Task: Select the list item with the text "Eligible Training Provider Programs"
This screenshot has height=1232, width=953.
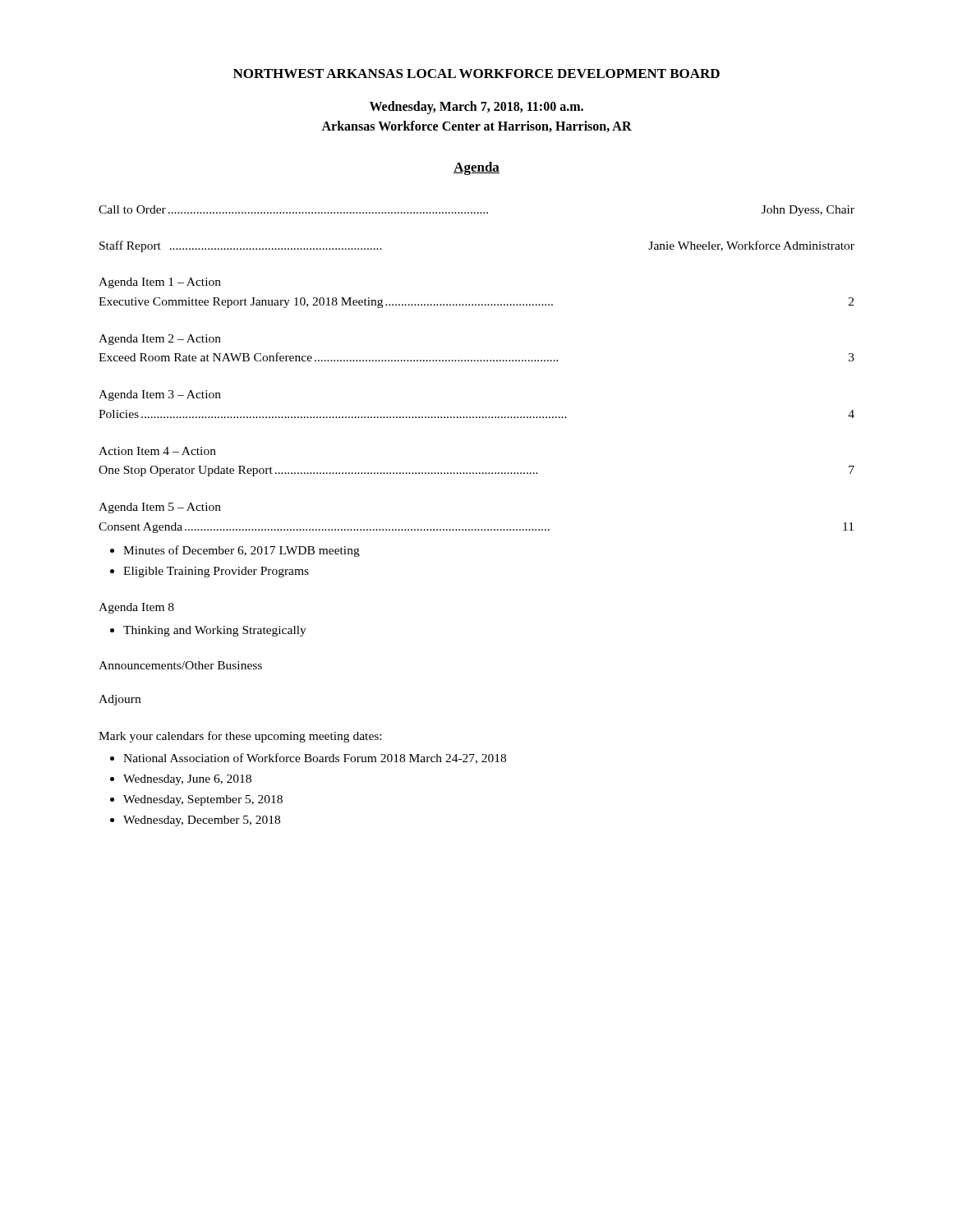Action: (216, 570)
